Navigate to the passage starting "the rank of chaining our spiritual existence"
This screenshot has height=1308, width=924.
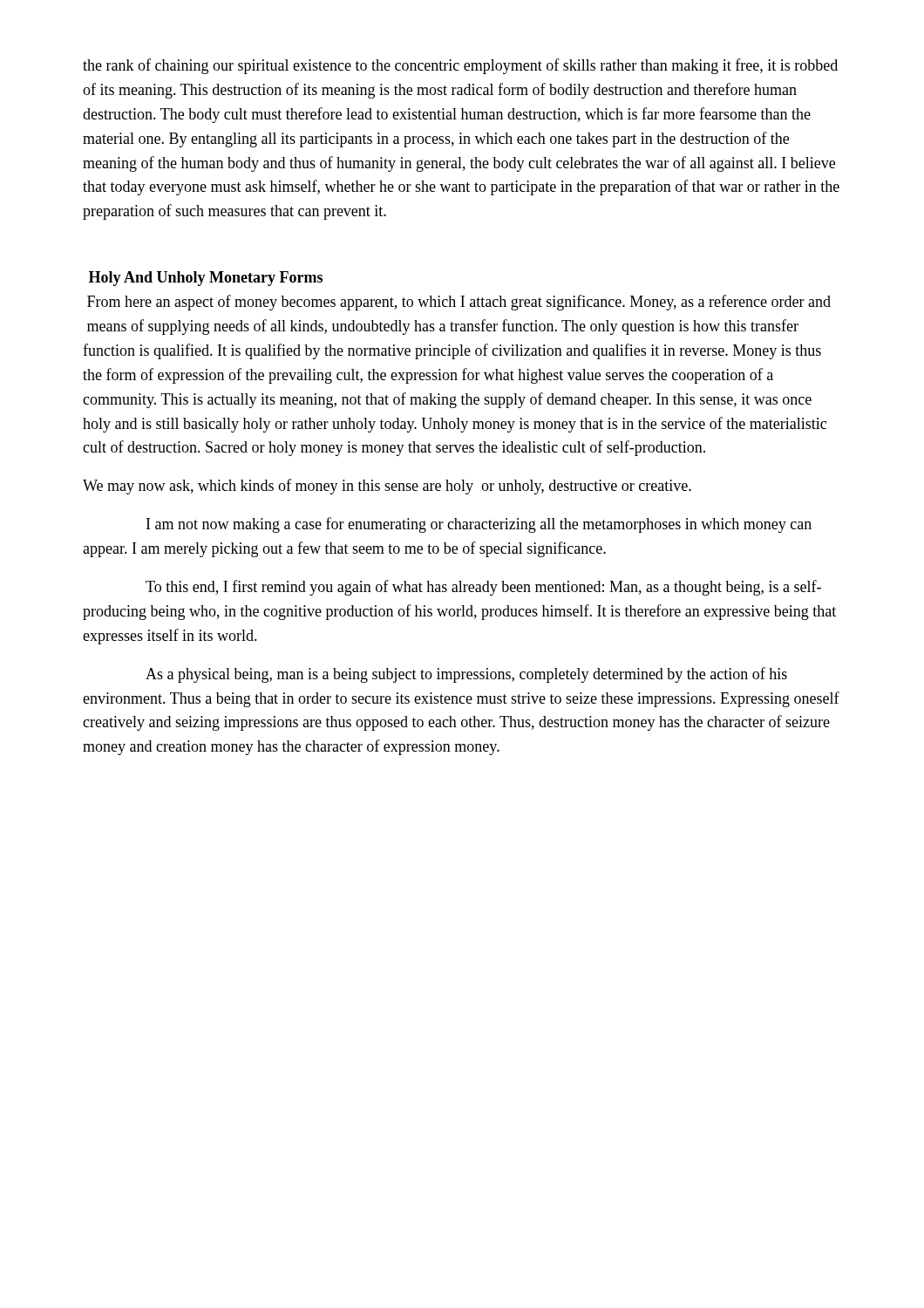[462, 139]
